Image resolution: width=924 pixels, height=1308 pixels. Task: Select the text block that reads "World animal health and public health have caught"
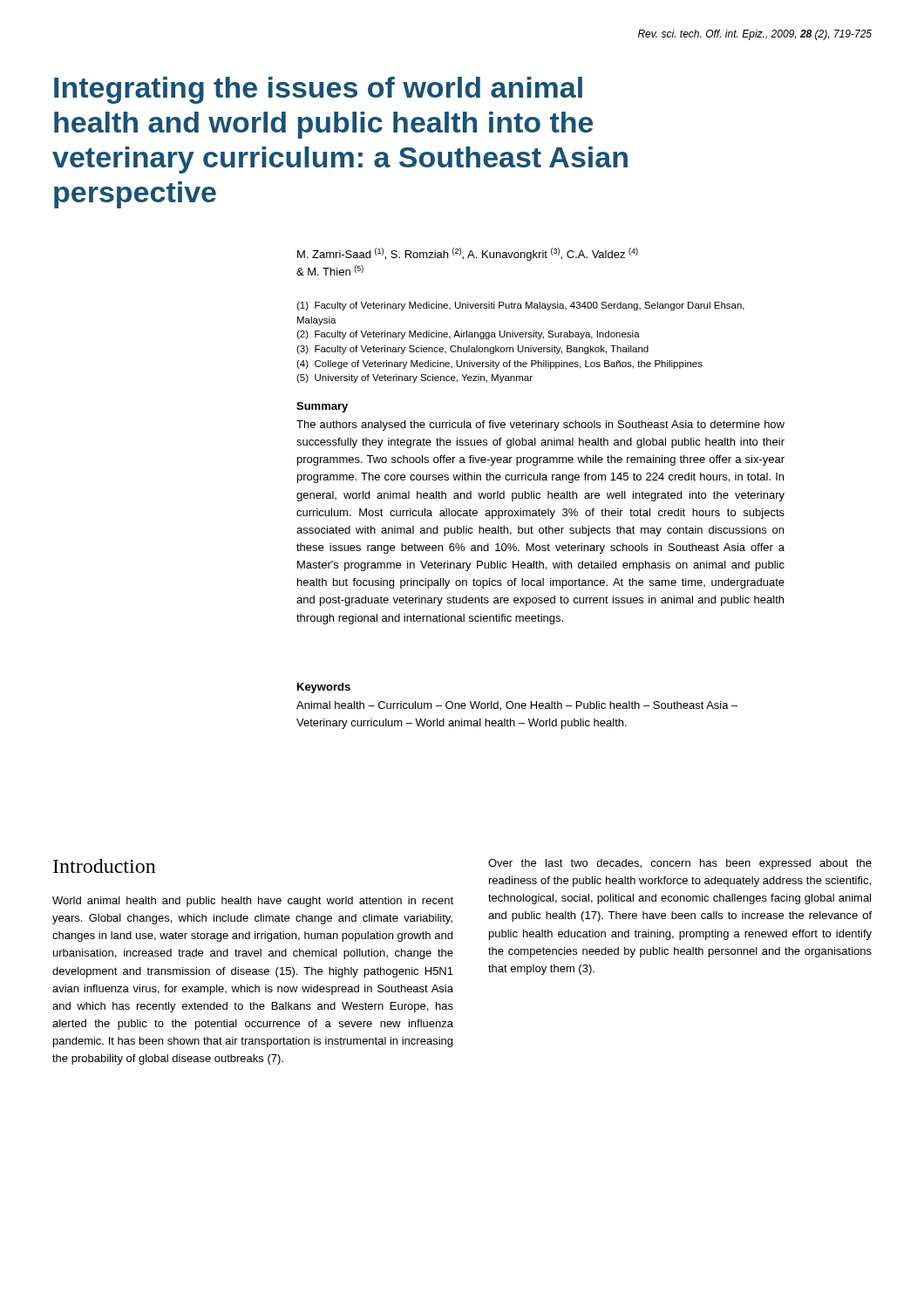pos(253,980)
